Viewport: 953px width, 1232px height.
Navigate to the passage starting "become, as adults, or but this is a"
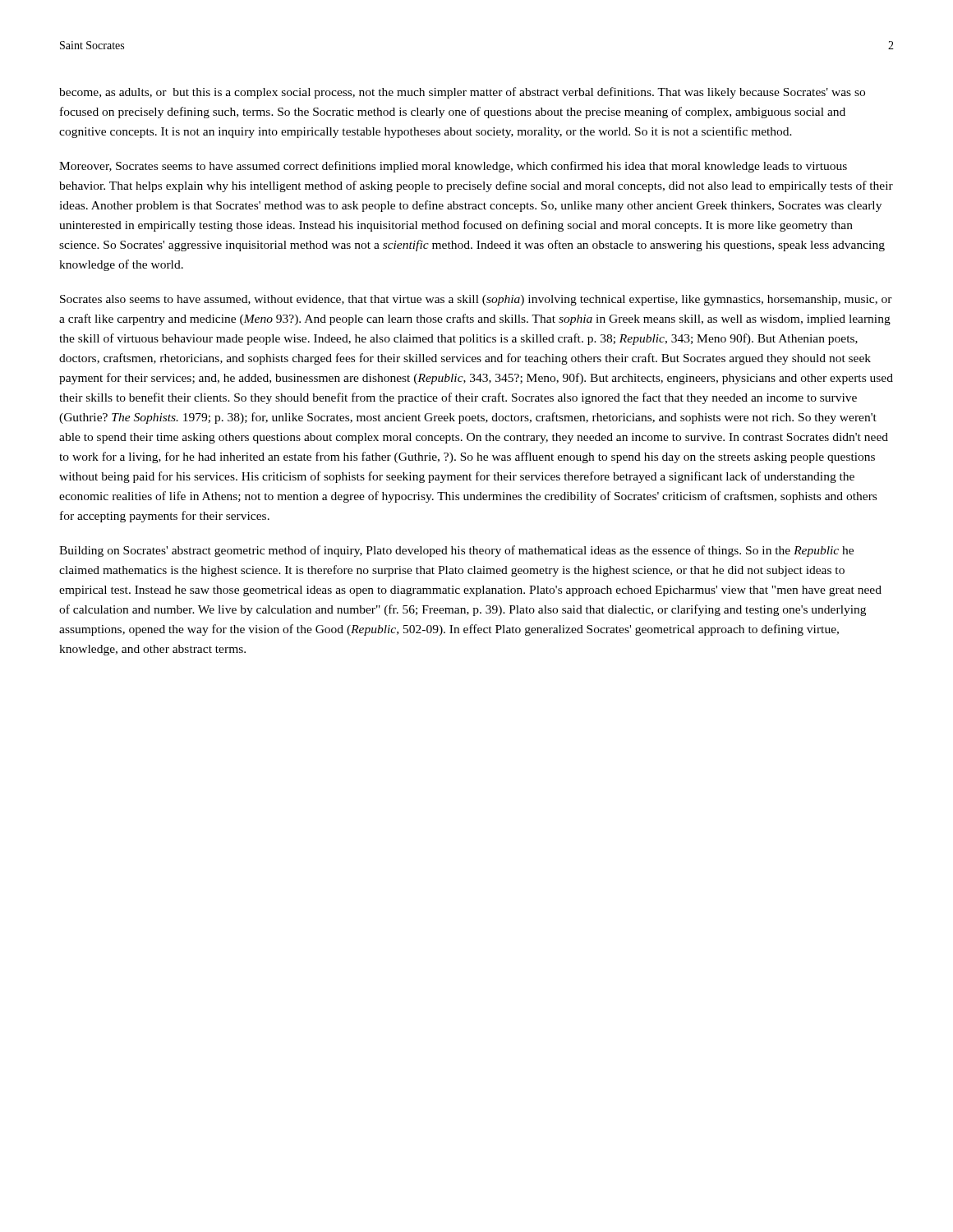[462, 111]
